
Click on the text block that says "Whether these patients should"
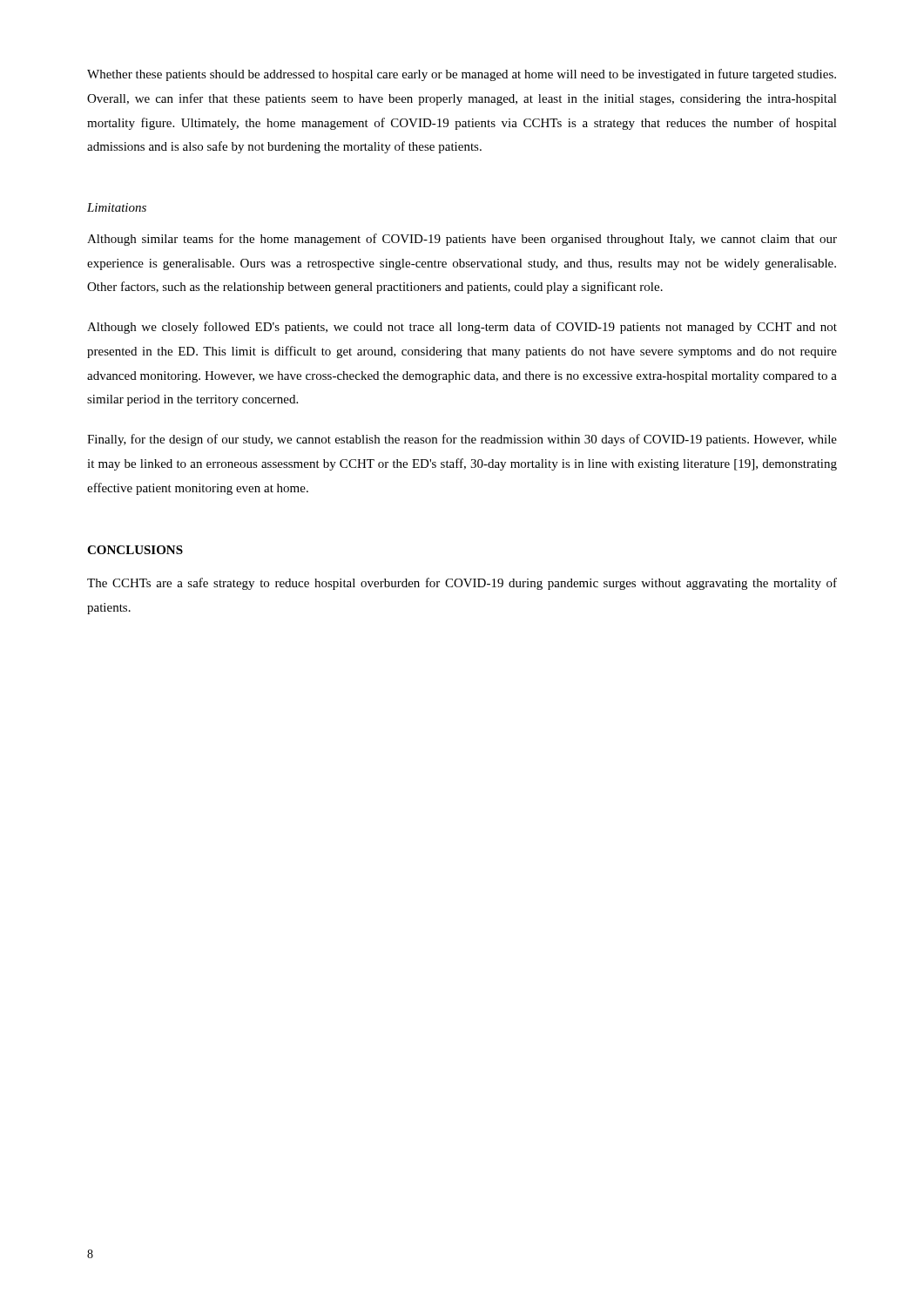[462, 111]
